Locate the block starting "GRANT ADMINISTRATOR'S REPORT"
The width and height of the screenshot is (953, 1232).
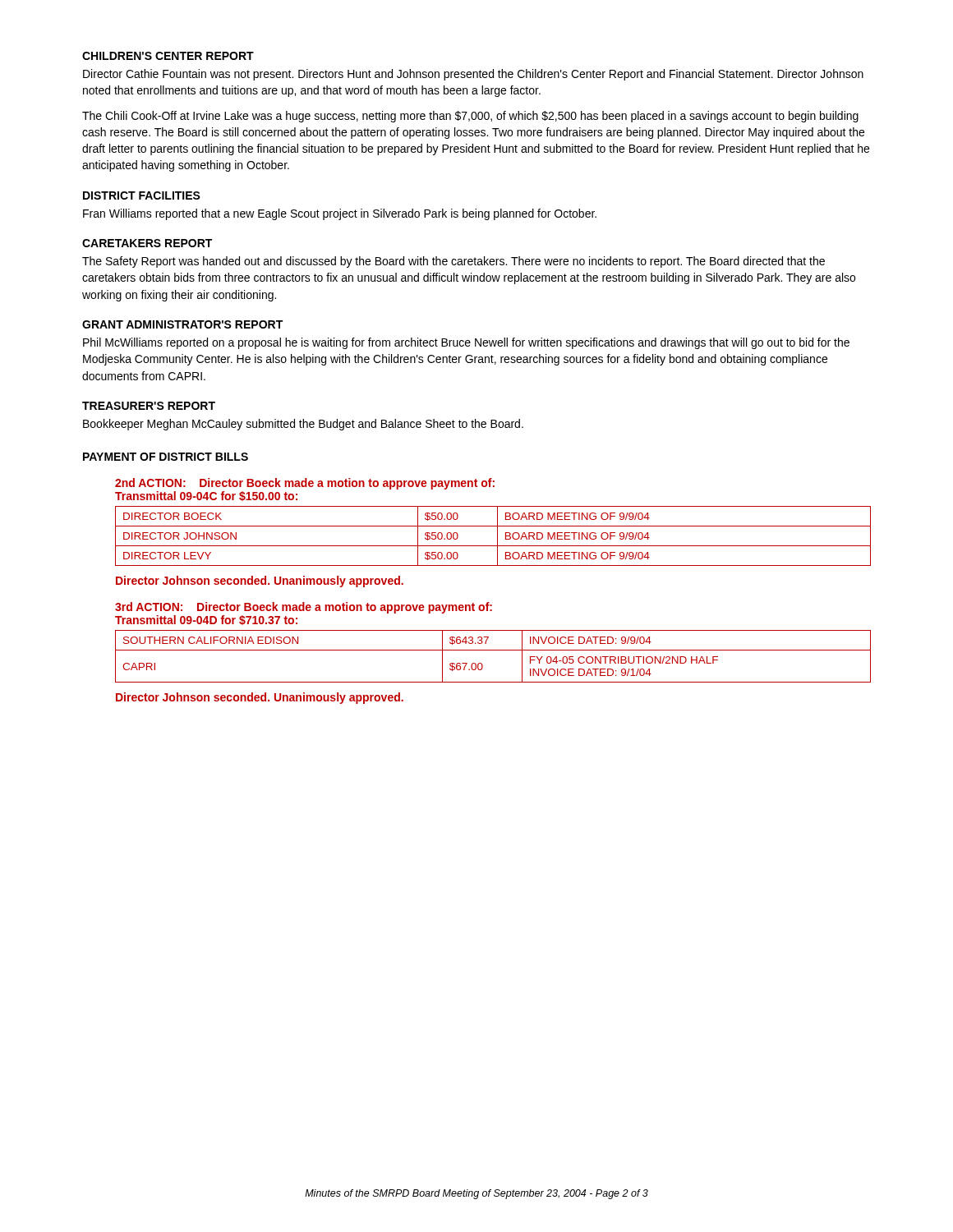tap(182, 324)
